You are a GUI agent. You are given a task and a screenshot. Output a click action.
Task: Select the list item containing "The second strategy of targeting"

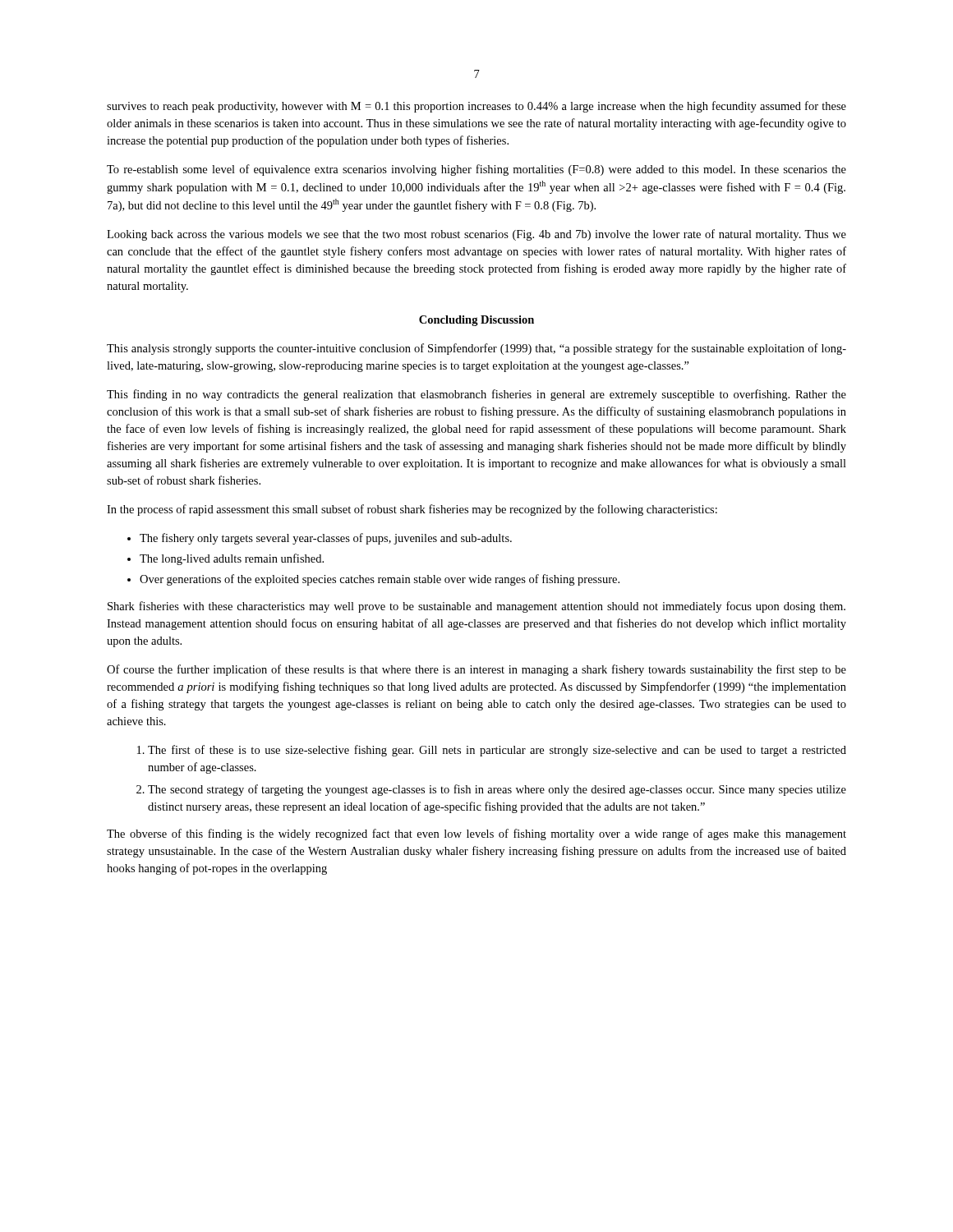click(497, 798)
